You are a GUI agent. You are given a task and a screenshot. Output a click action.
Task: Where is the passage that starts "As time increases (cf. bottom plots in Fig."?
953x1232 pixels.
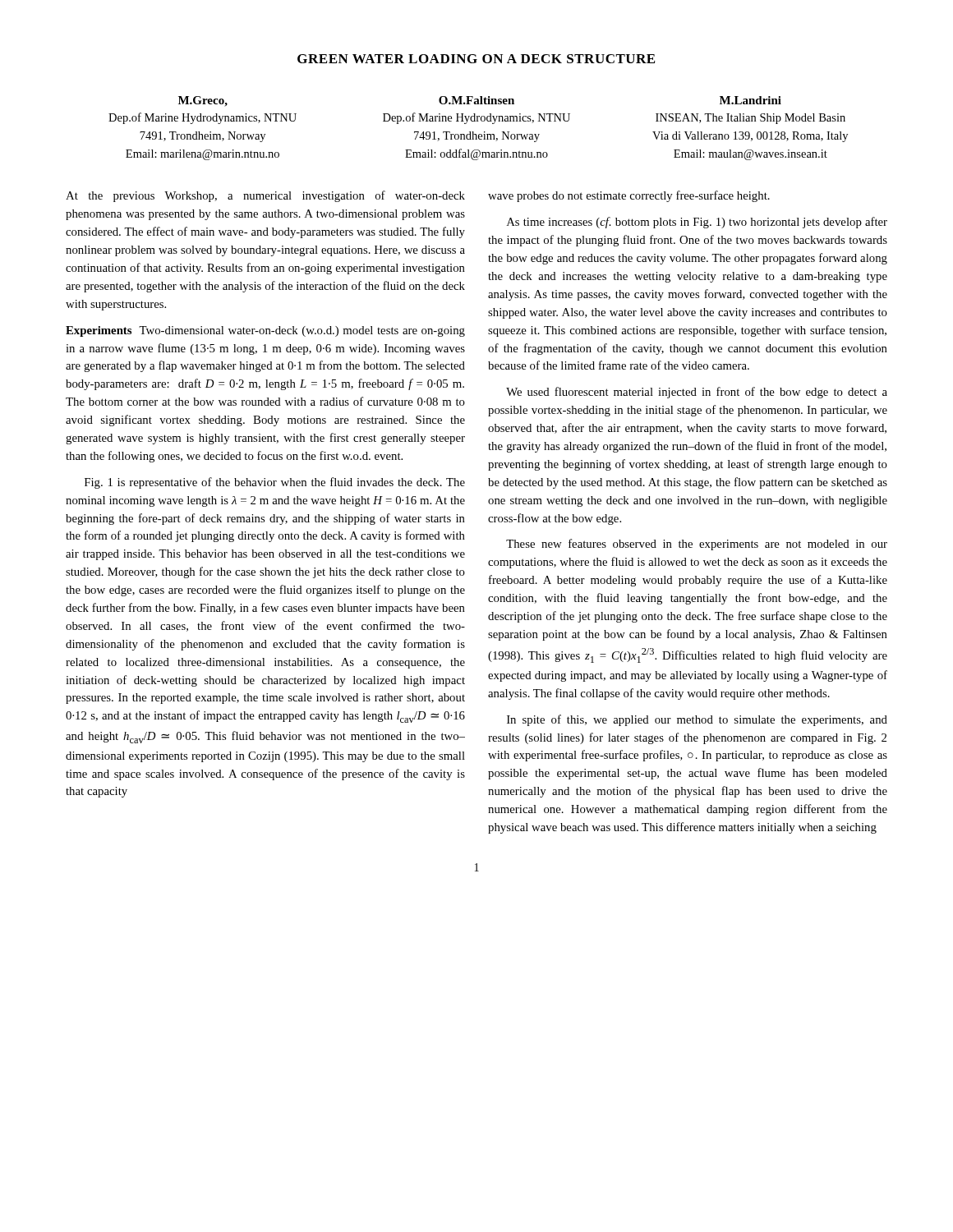(688, 294)
